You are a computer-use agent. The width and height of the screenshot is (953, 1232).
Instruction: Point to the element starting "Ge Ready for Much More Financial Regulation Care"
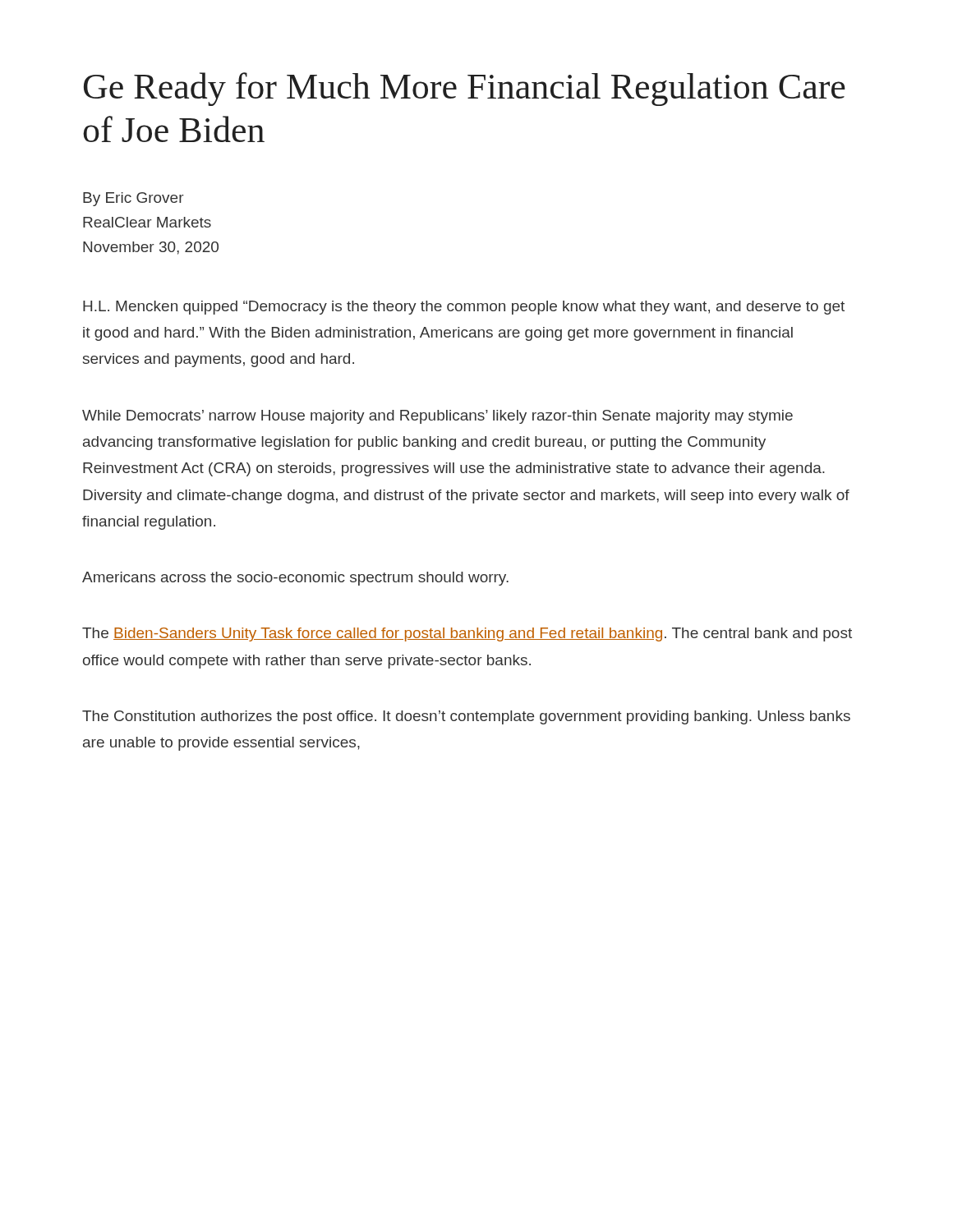pos(468,109)
